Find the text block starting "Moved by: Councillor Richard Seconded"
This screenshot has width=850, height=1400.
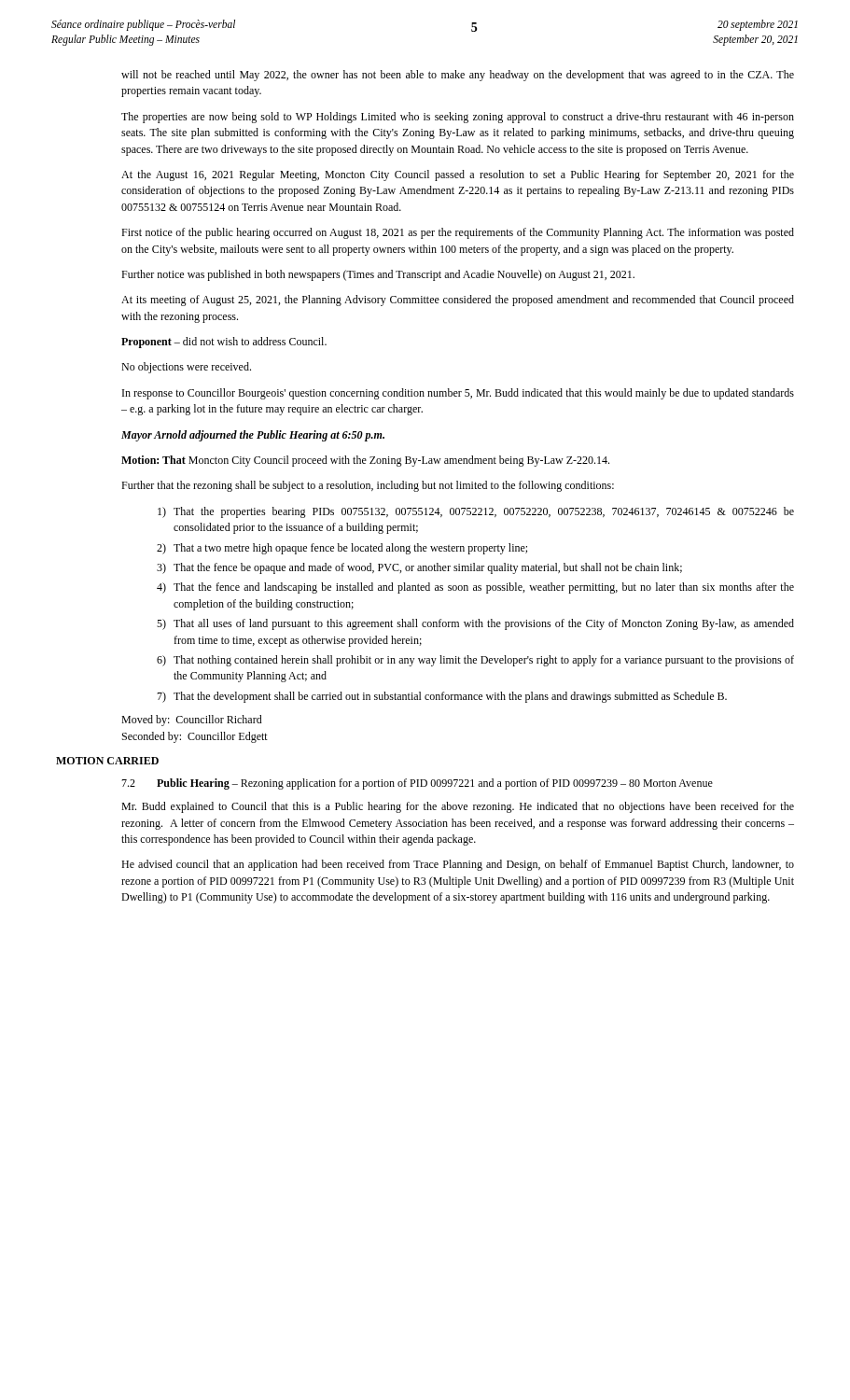pos(194,728)
